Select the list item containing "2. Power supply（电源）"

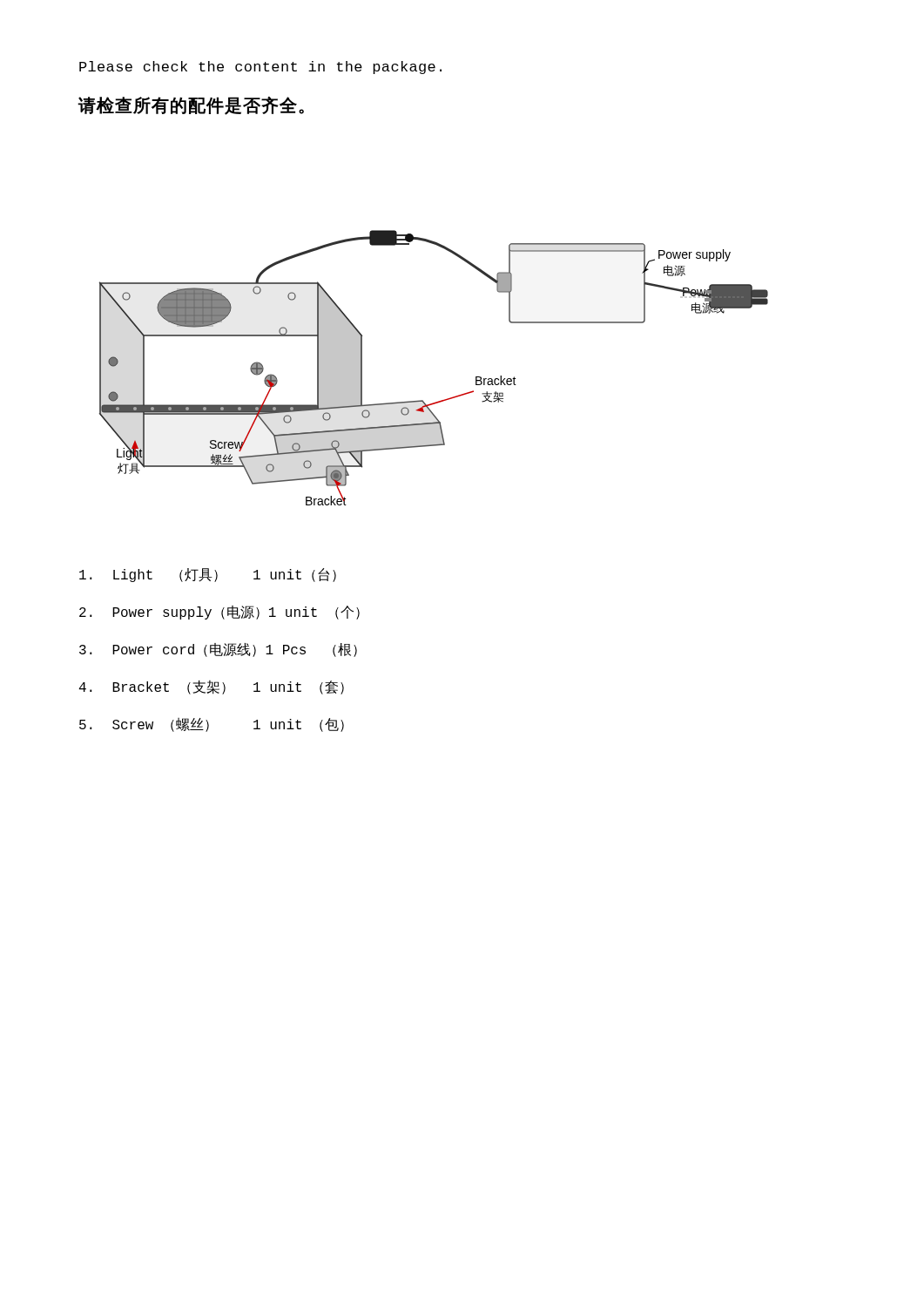[225, 613]
